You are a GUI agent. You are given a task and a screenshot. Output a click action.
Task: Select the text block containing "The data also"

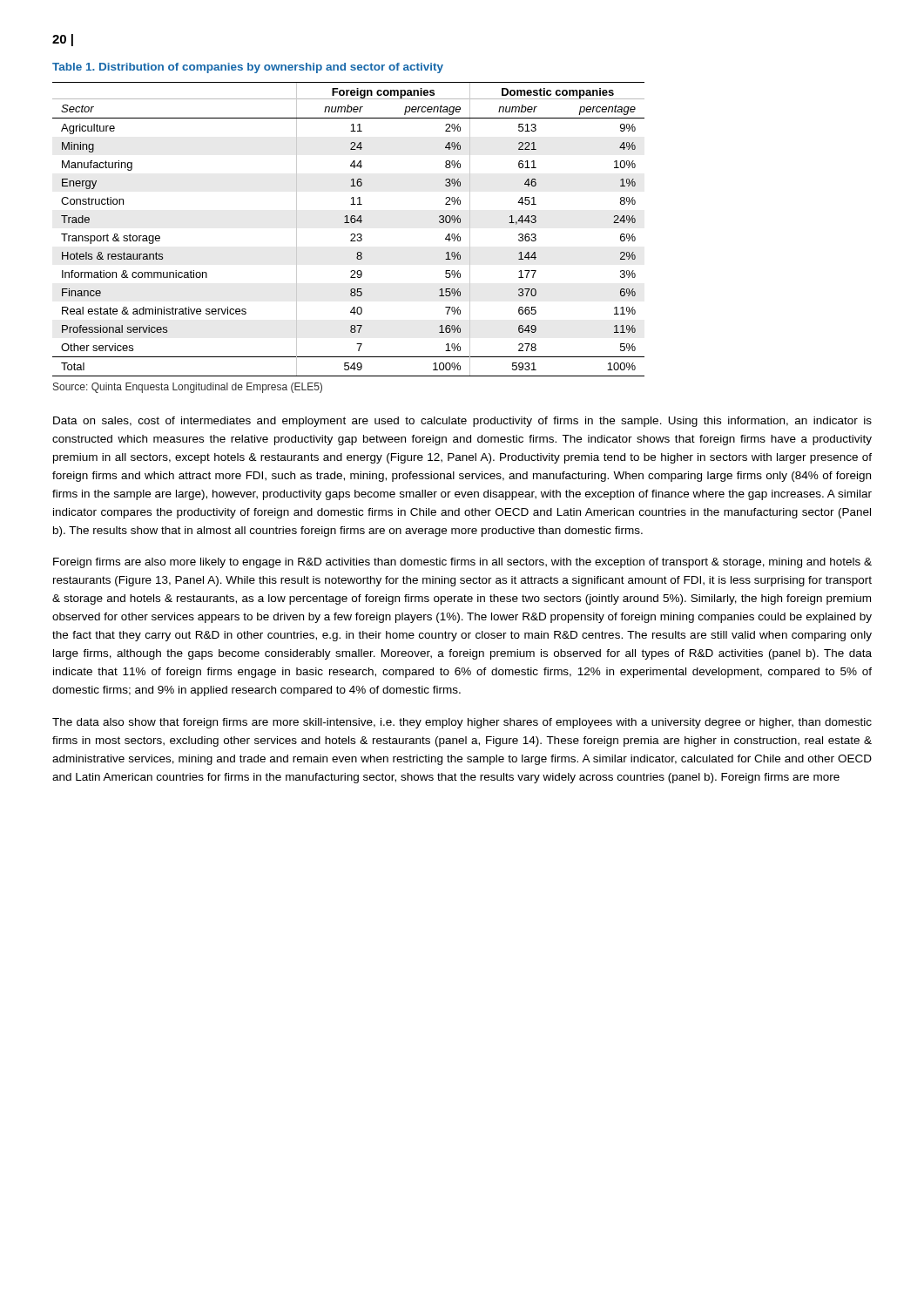(462, 749)
